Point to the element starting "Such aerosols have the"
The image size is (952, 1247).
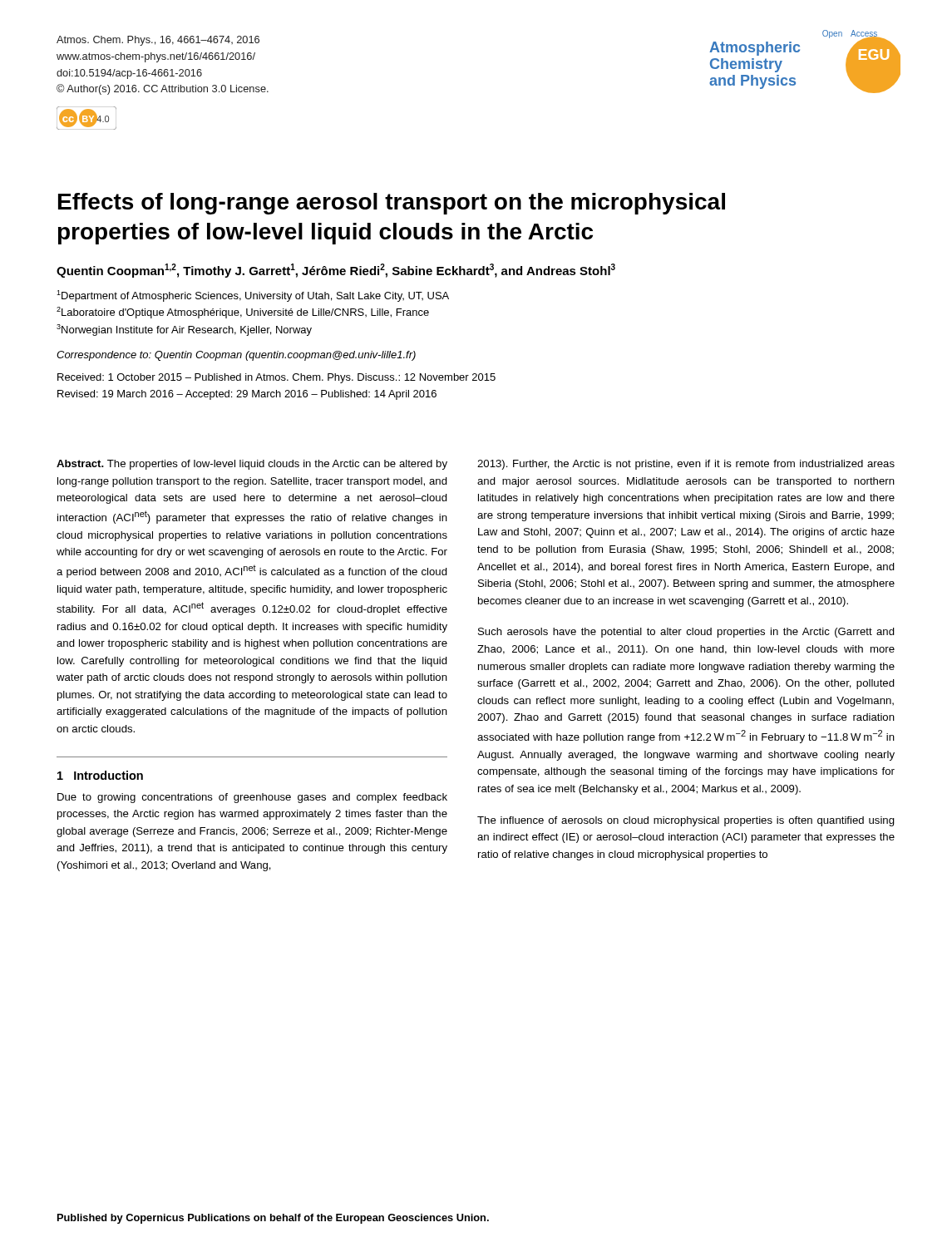(686, 710)
